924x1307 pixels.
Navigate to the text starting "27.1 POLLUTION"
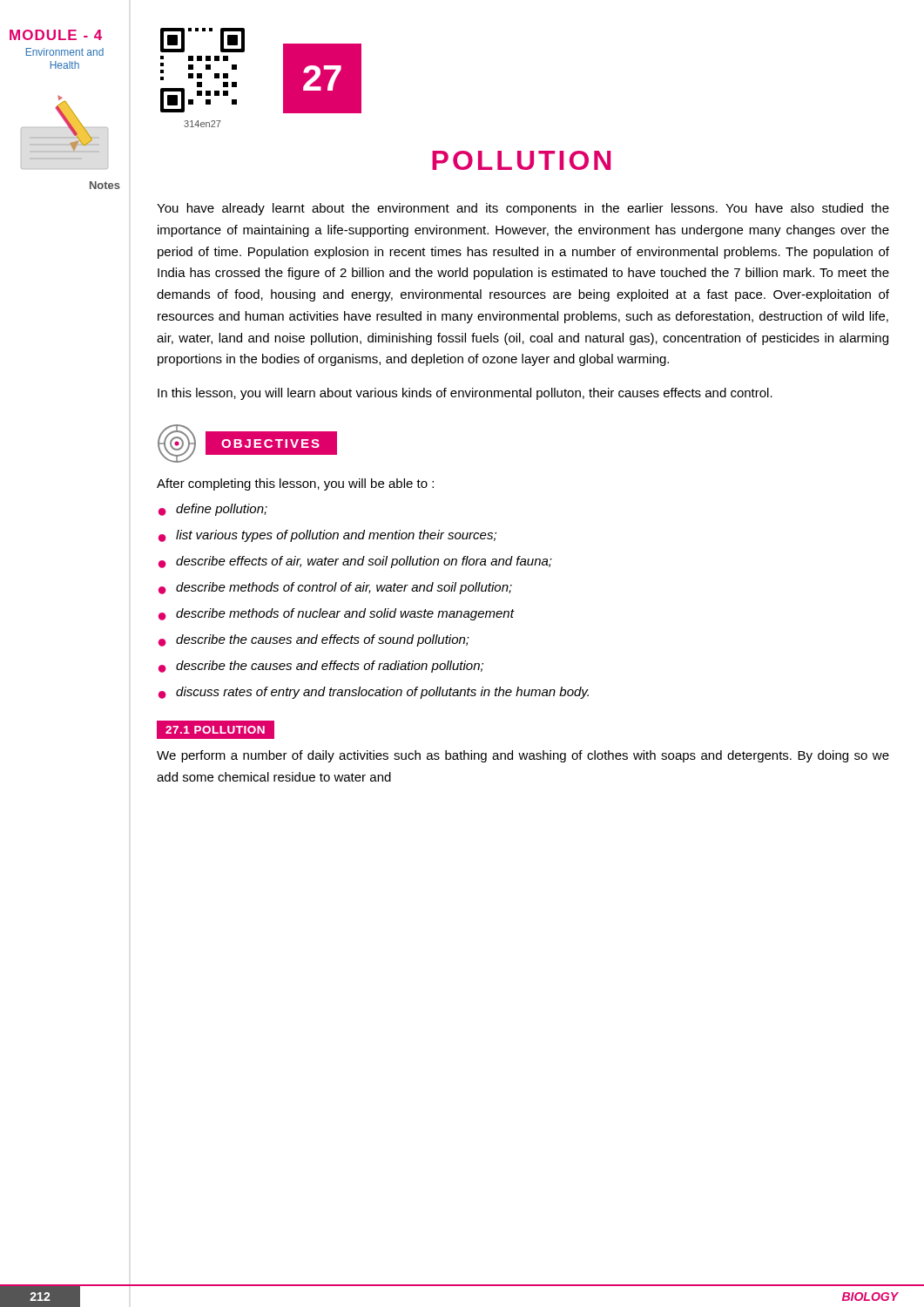(x=216, y=730)
